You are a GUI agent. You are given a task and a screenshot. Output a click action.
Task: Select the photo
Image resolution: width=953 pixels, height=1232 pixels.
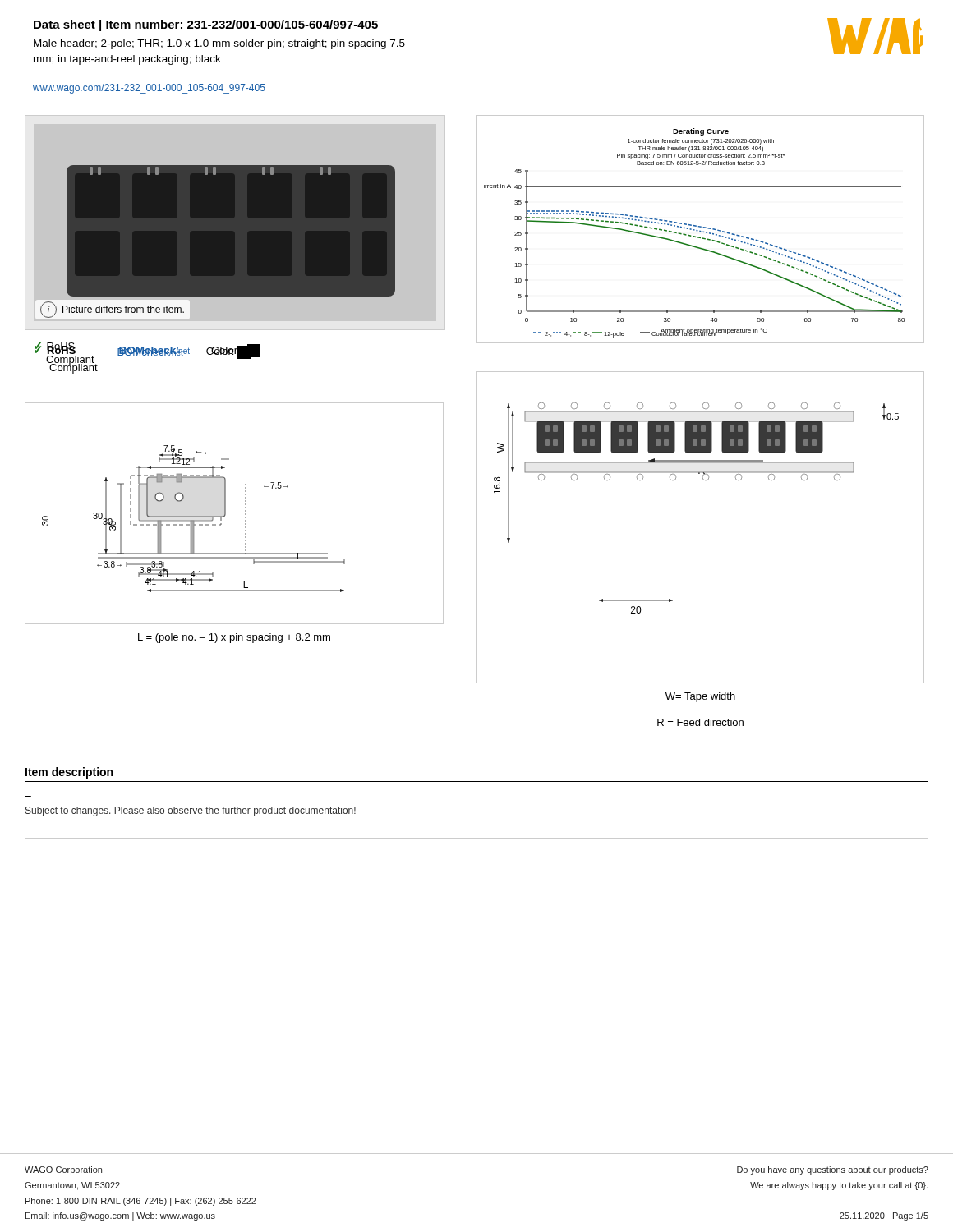click(x=235, y=223)
